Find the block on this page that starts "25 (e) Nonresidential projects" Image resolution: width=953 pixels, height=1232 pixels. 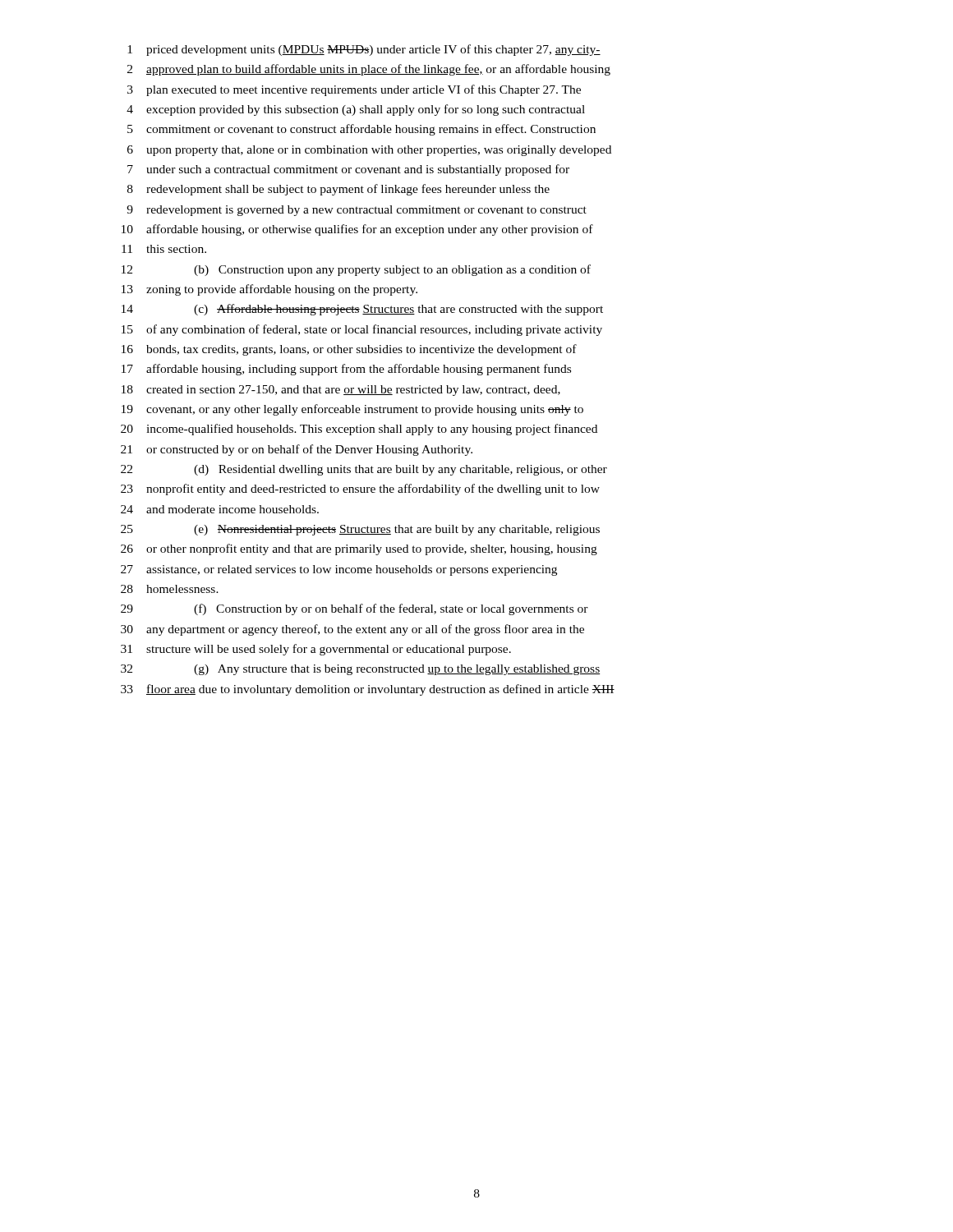point(493,529)
